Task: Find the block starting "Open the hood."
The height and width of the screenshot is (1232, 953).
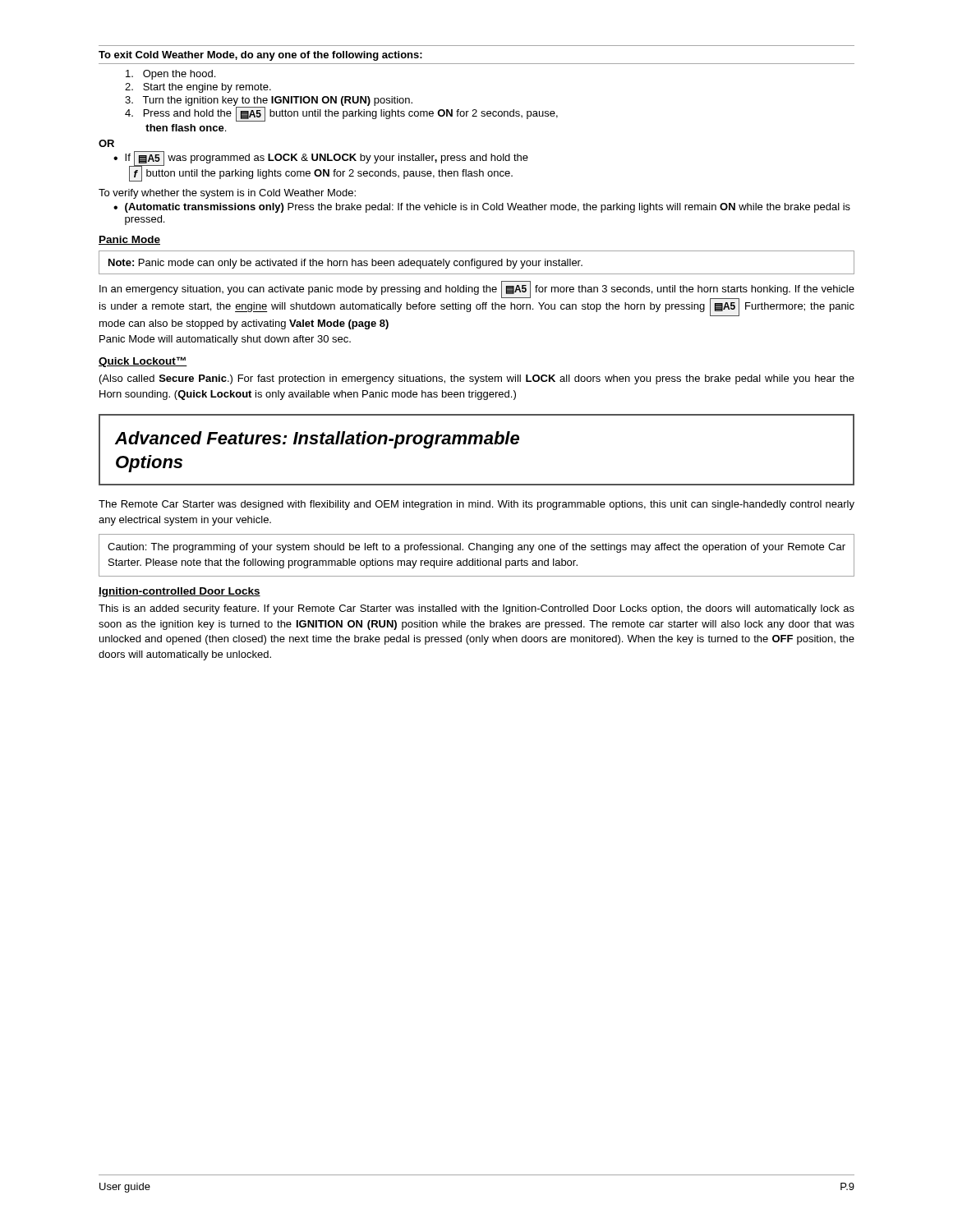Action: [x=171, y=74]
